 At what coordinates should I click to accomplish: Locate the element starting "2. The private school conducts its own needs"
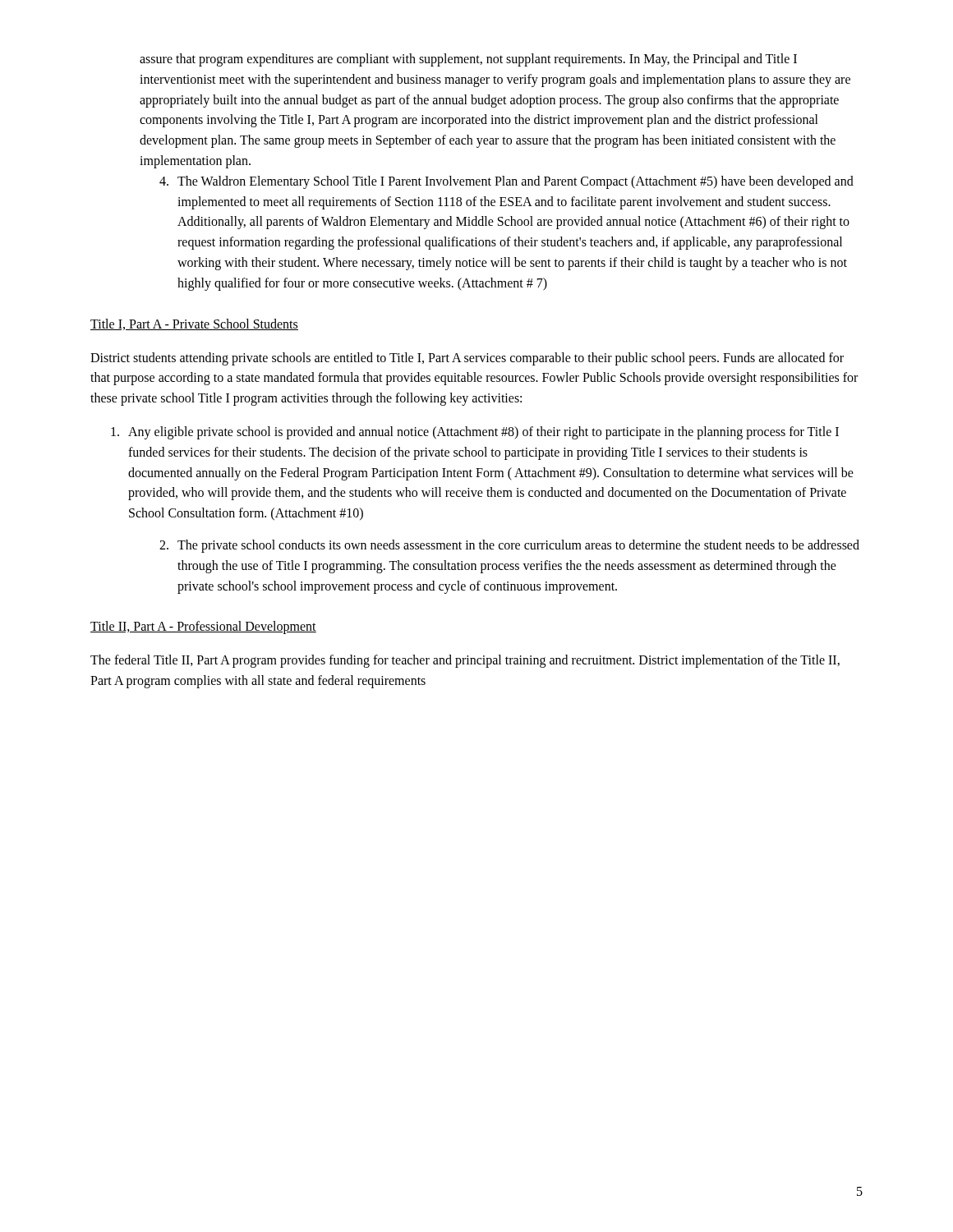click(x=501, y=566)
